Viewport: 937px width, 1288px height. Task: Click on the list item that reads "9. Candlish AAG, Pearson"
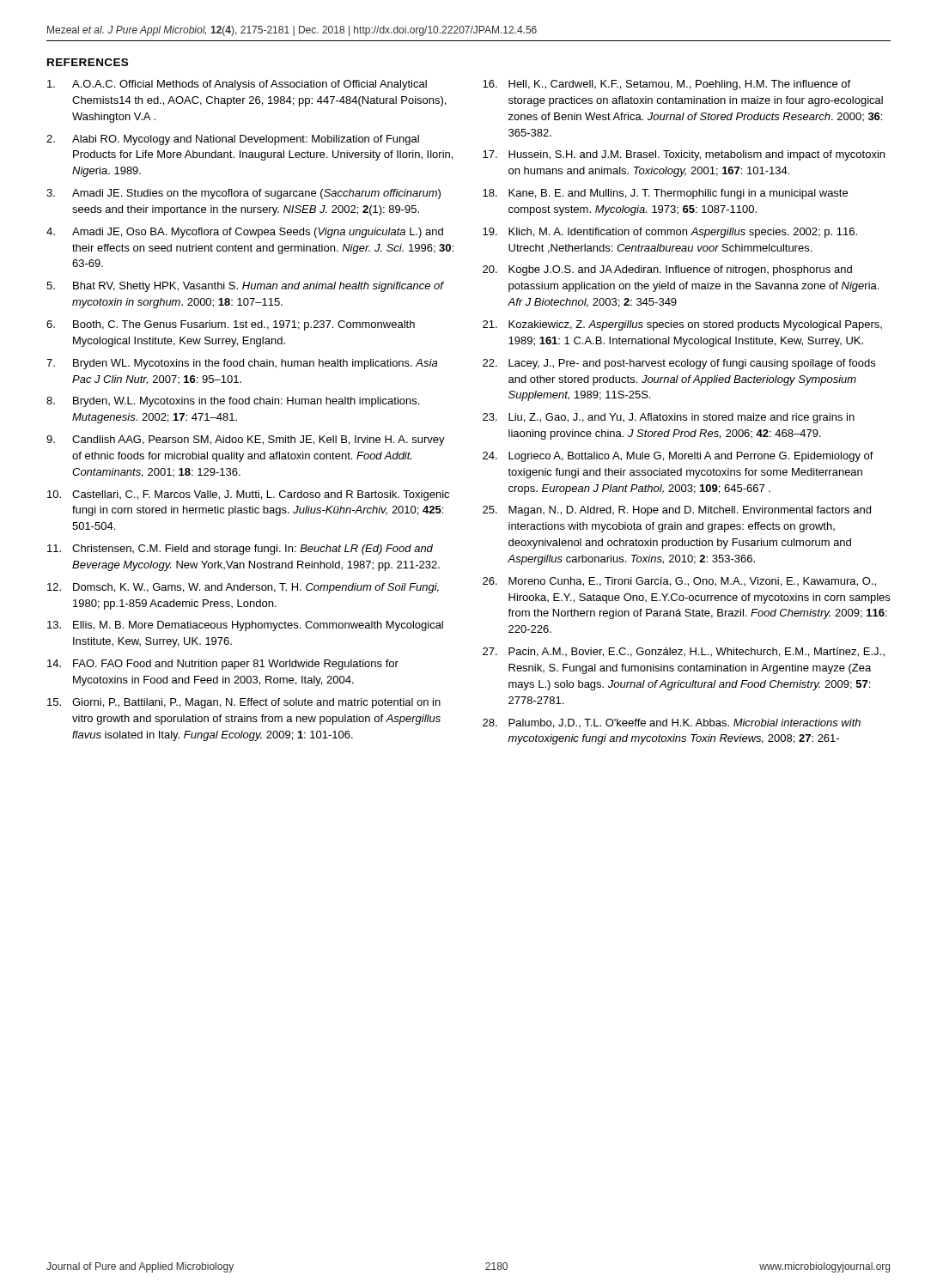click(251, 456)
